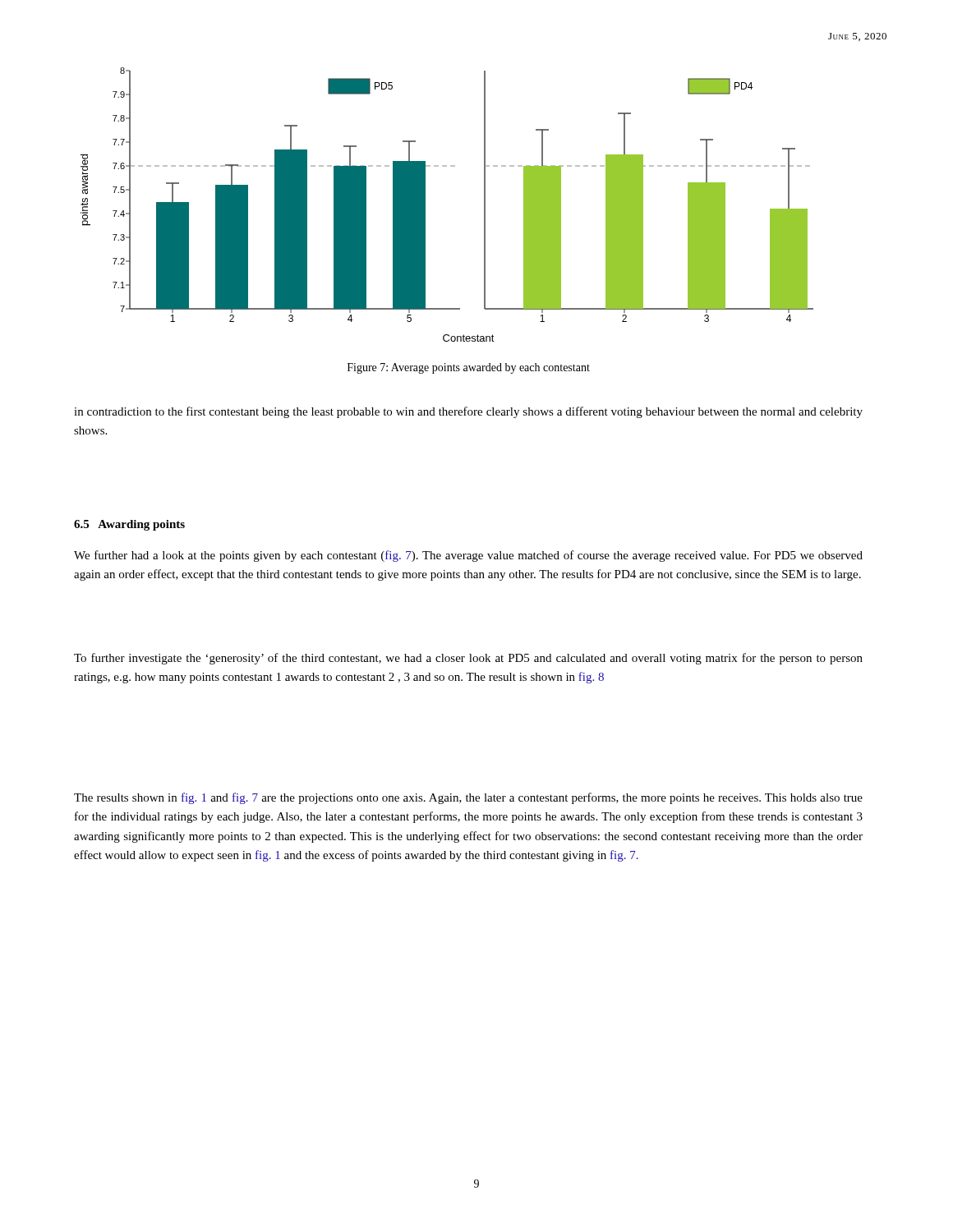Point to the region starting "We further had a look"
The height and width of the screenshot is (1232, 953).
click(468, 565)
